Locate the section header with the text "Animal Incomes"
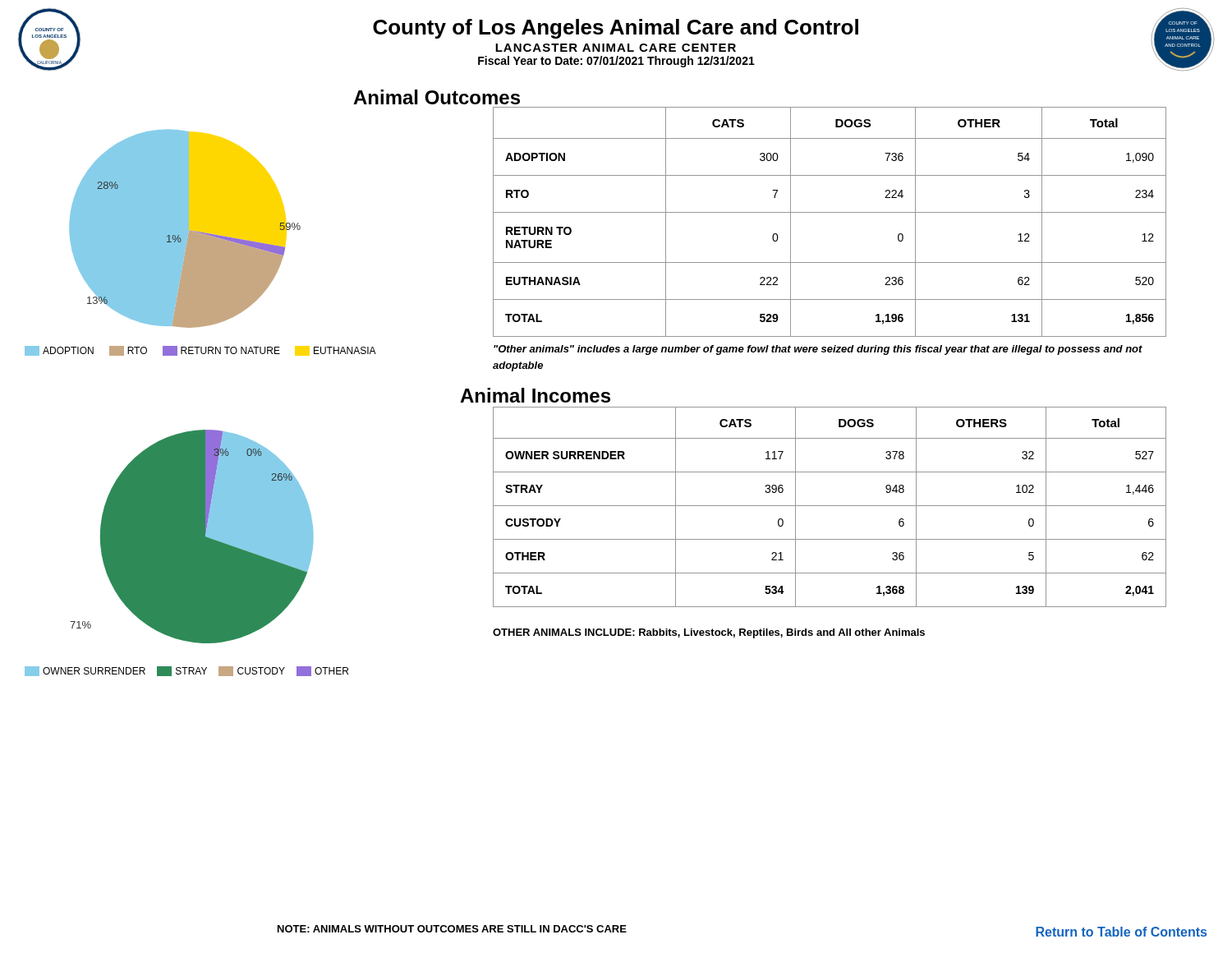Image resolution: width=1232 pixels, height=953 pixels. pyautogui.click(x=535, y=396)
